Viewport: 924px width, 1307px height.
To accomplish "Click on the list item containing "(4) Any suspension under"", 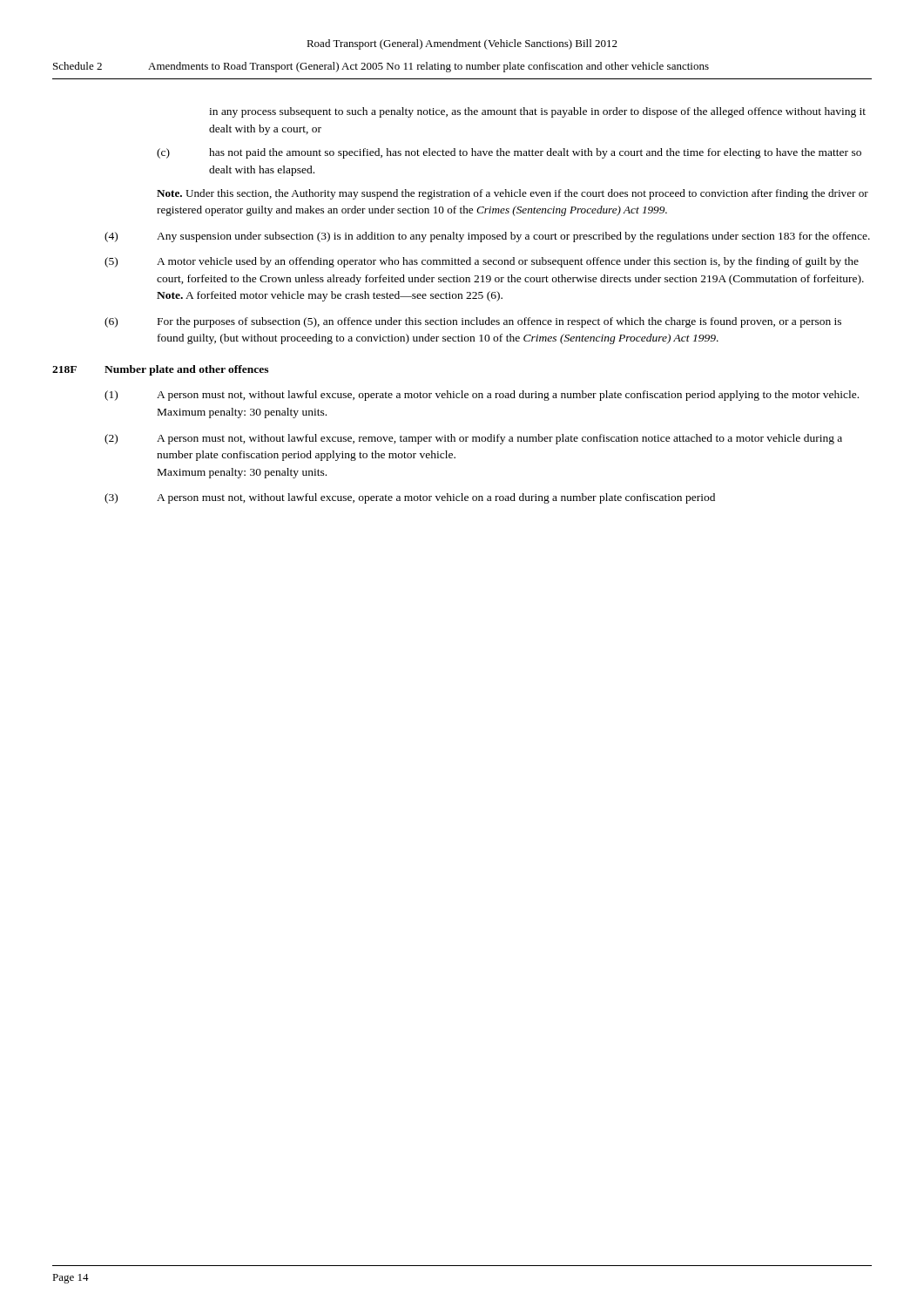I will point(462,236).
